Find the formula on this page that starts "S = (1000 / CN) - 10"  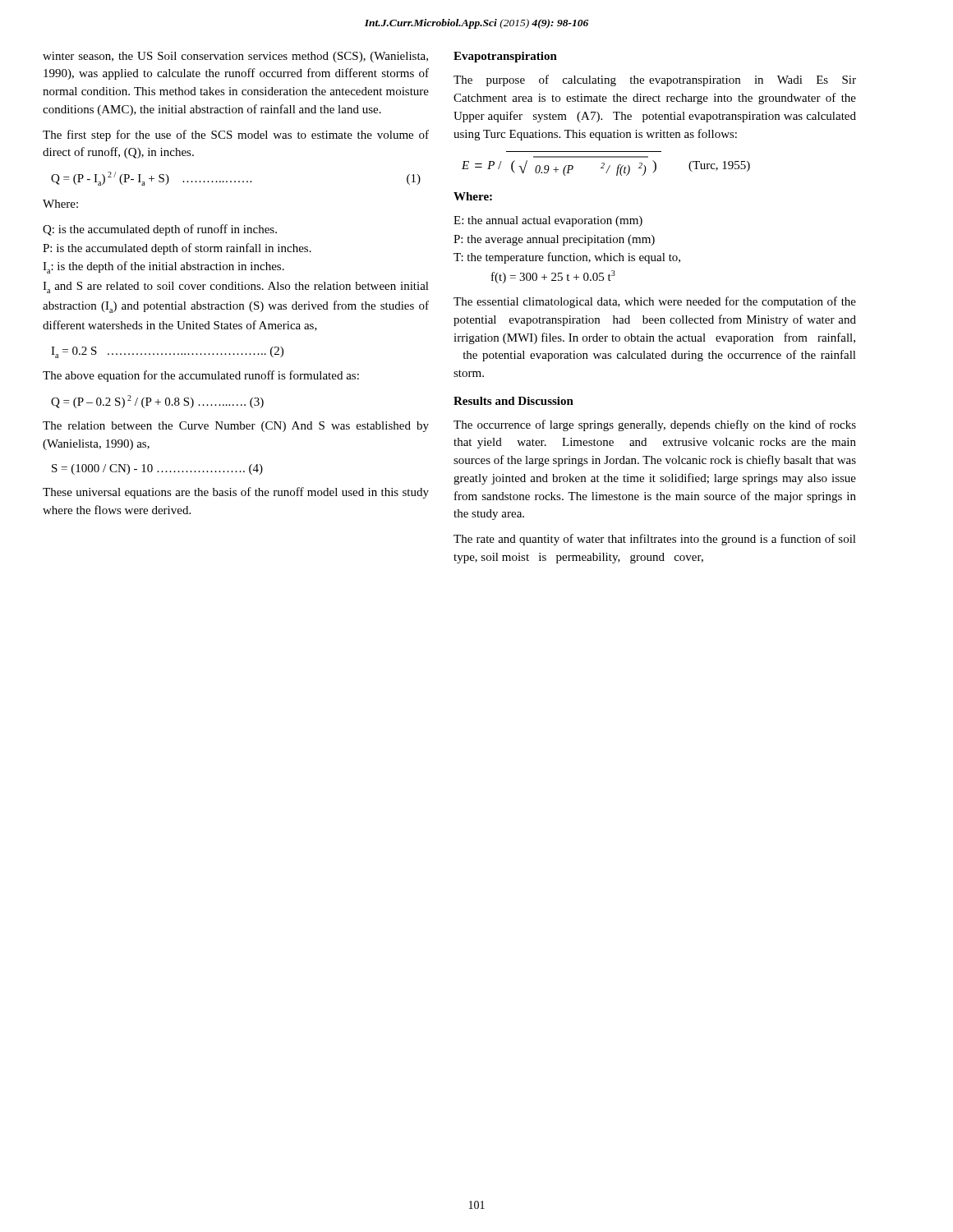click(157, 468)
